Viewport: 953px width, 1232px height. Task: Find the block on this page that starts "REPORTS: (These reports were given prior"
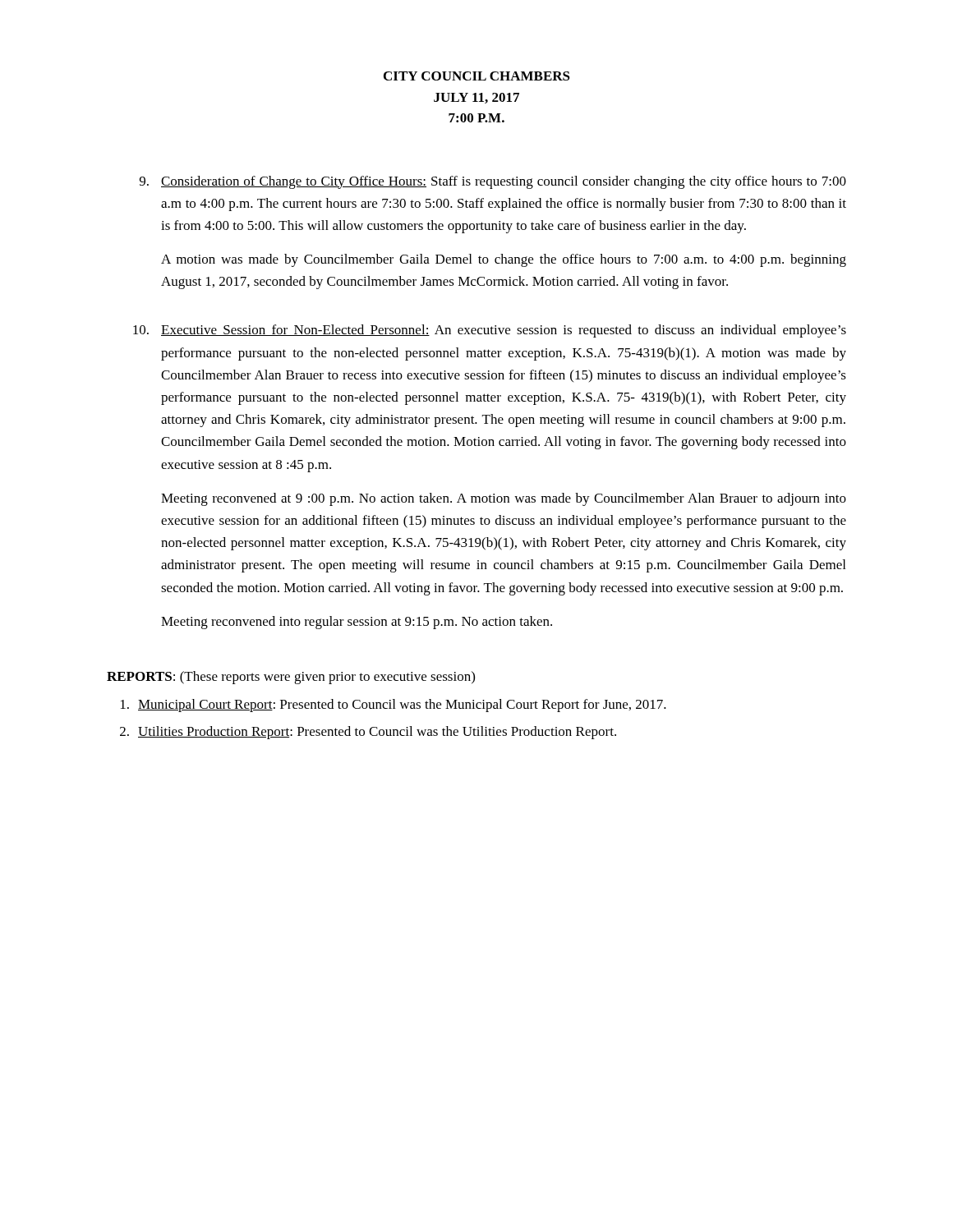coord(476,706)
